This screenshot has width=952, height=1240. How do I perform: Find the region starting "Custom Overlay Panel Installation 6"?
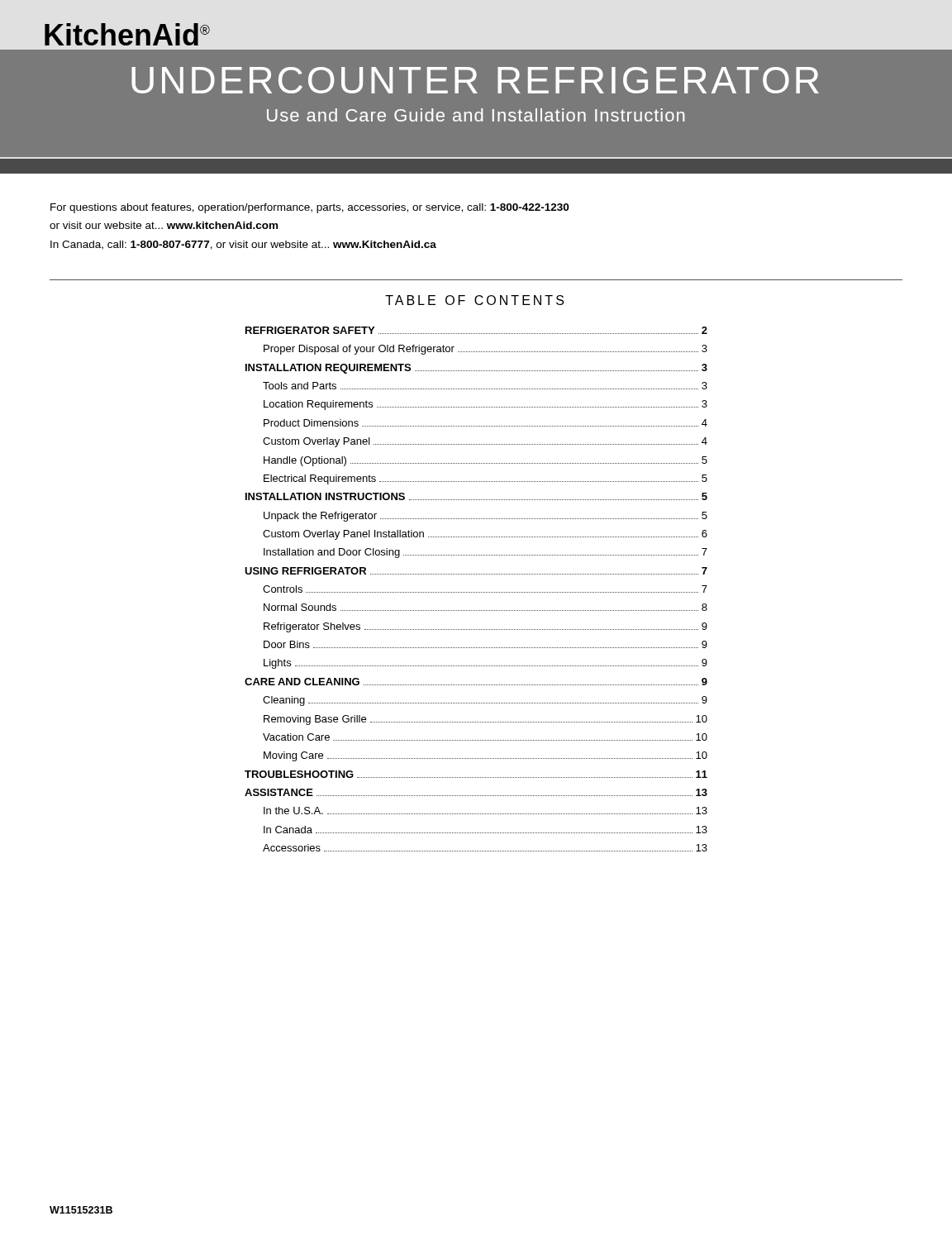point(485,534)
